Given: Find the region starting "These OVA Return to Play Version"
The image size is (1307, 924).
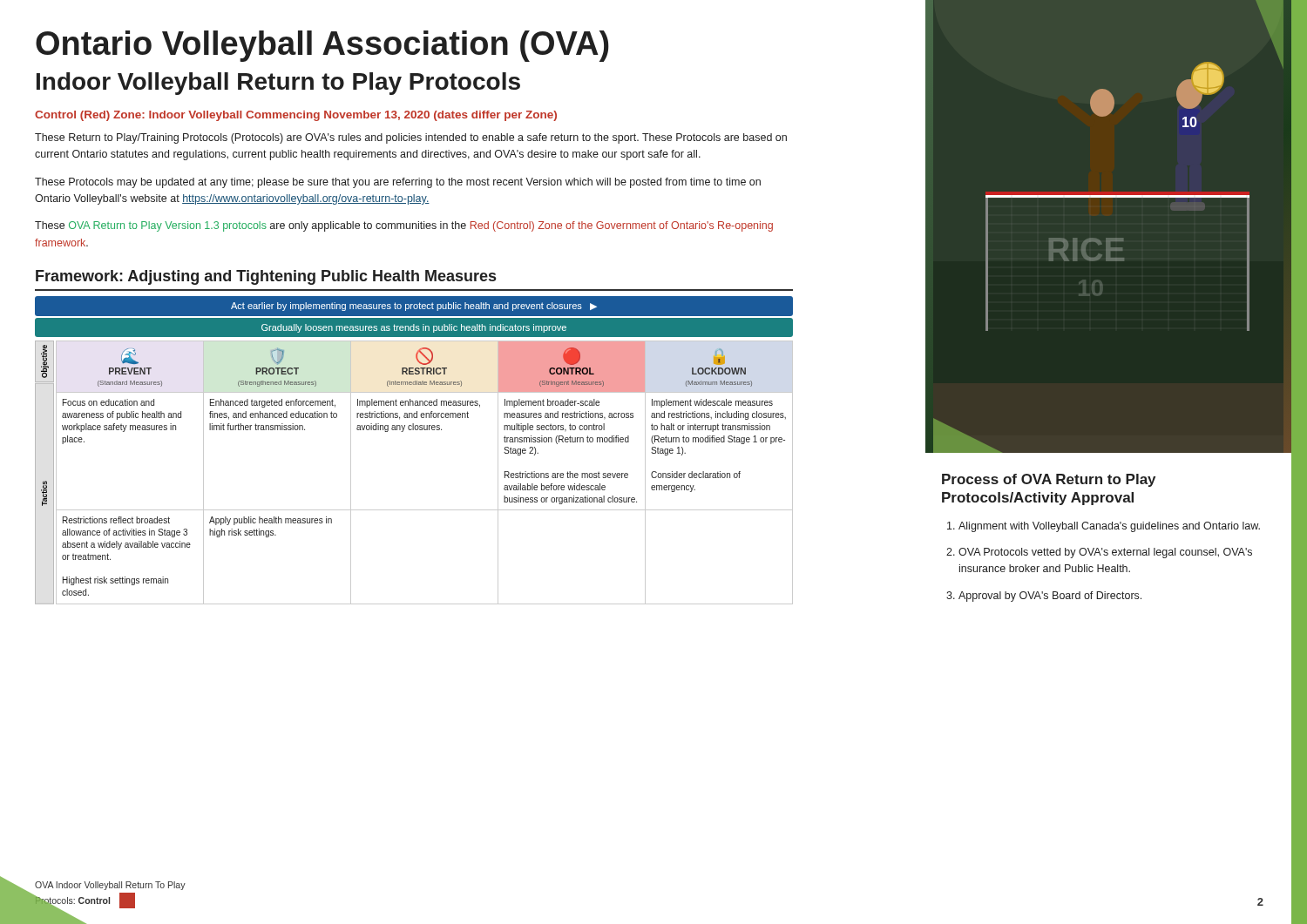Looking at the screenshot, I should coord(414,235).
